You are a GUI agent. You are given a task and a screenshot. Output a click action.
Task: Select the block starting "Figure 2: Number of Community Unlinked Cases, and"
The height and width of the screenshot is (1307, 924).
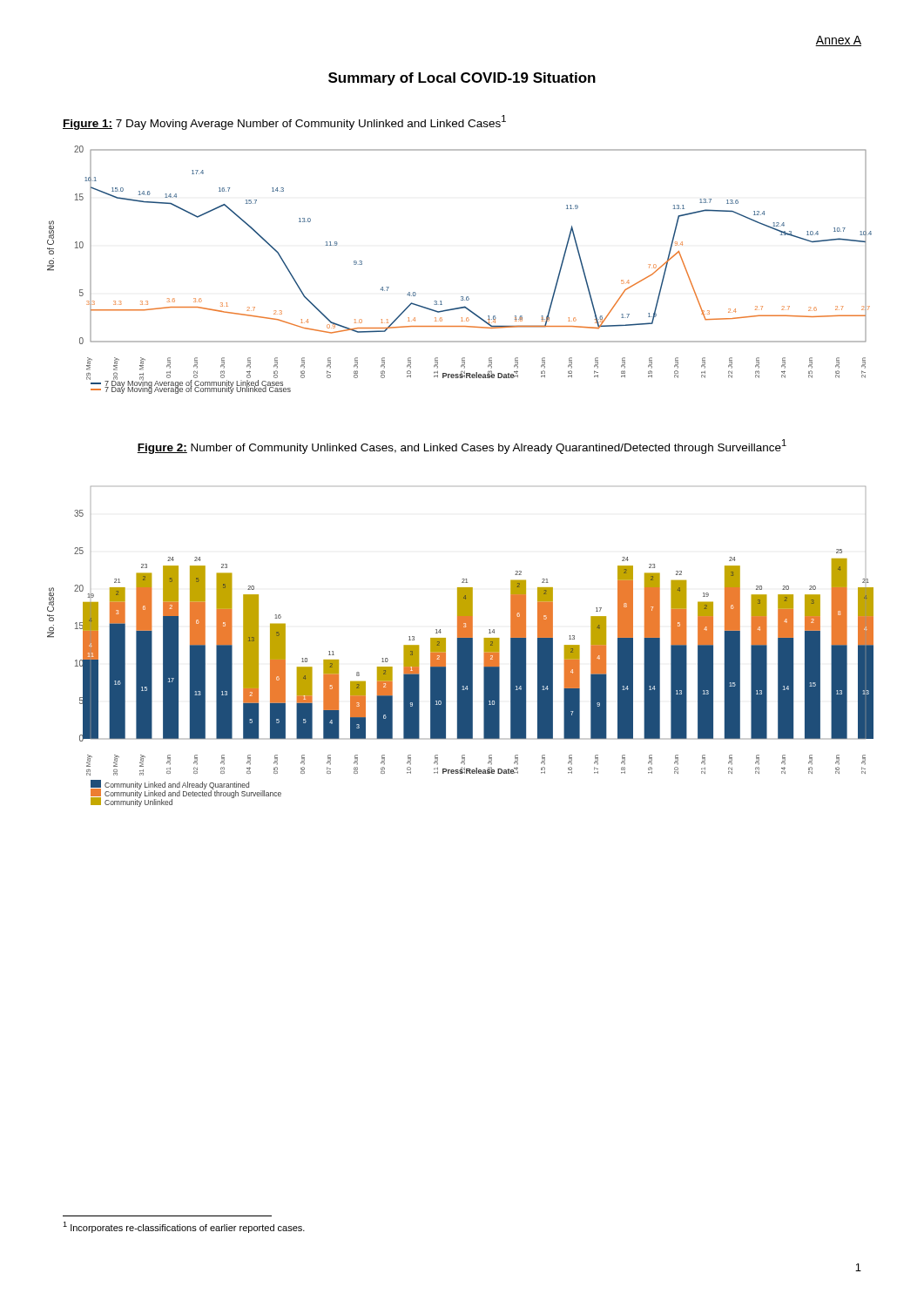(x=462, y=445)
